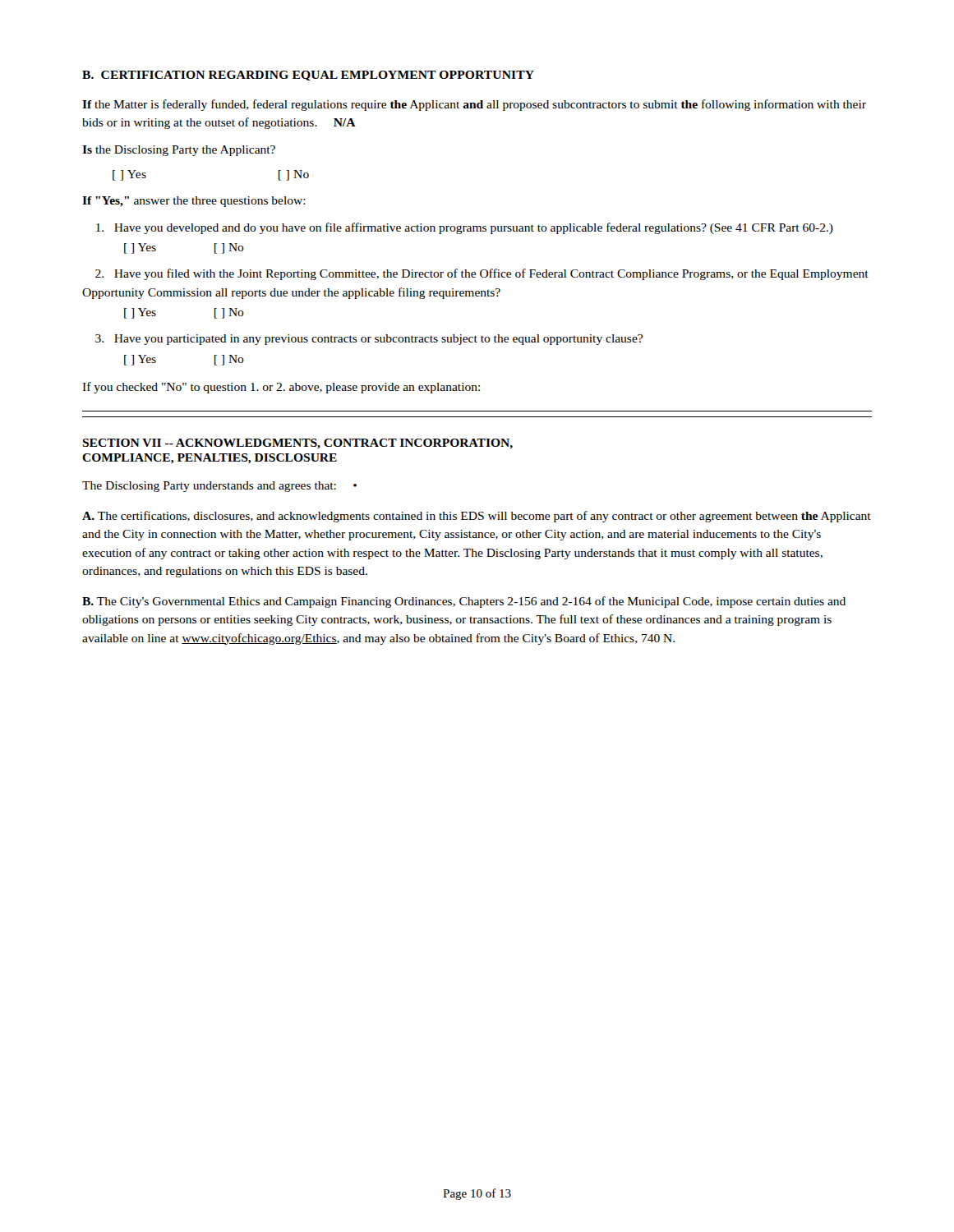This screenshot has width=954, height=1232.
Task: Select the text block containing "B. The City's Governmental"
Action: (464, 619)
